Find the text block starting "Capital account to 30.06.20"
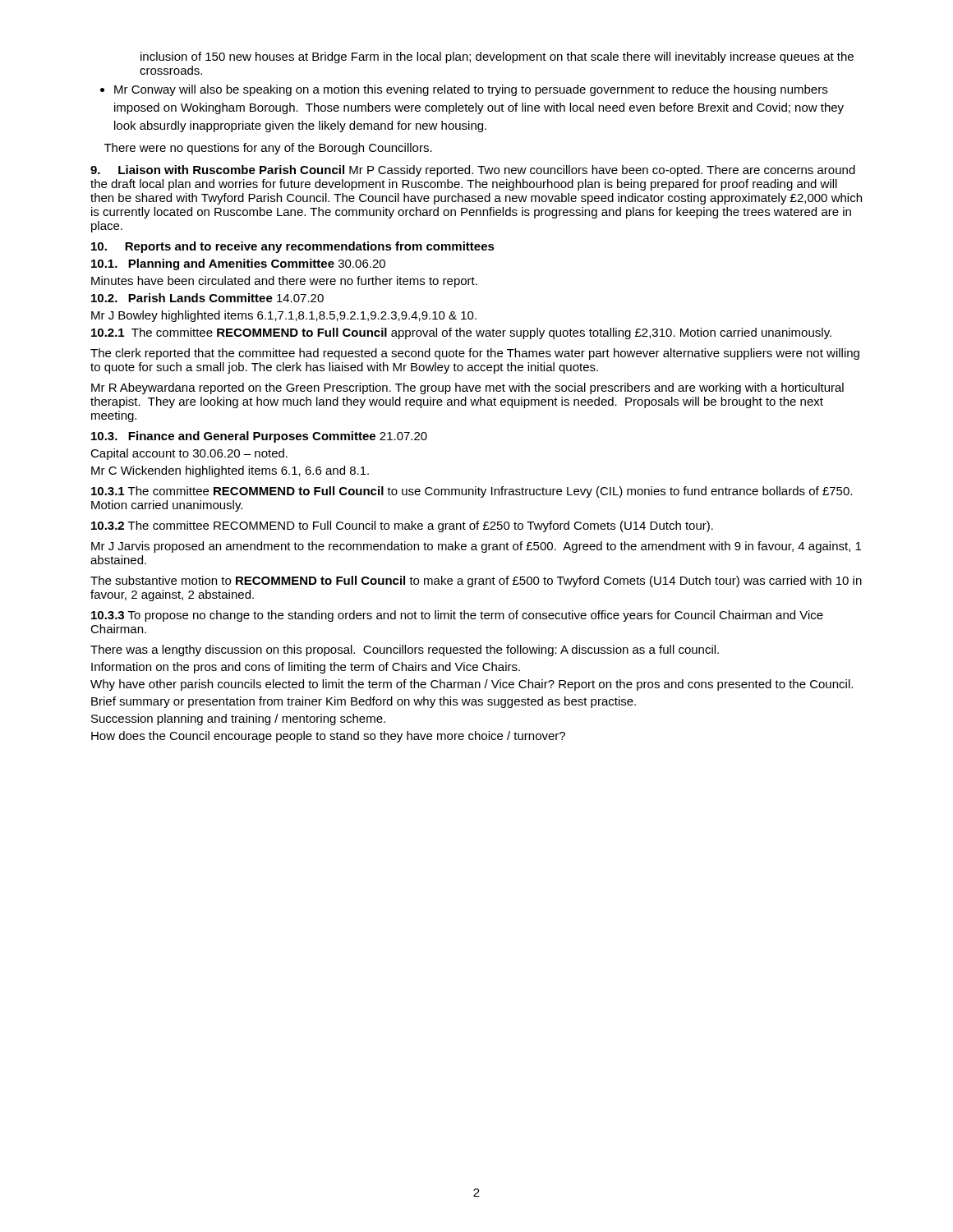Image resolution: width=953 pixels, height=1232 pixels. coord(189,453)
